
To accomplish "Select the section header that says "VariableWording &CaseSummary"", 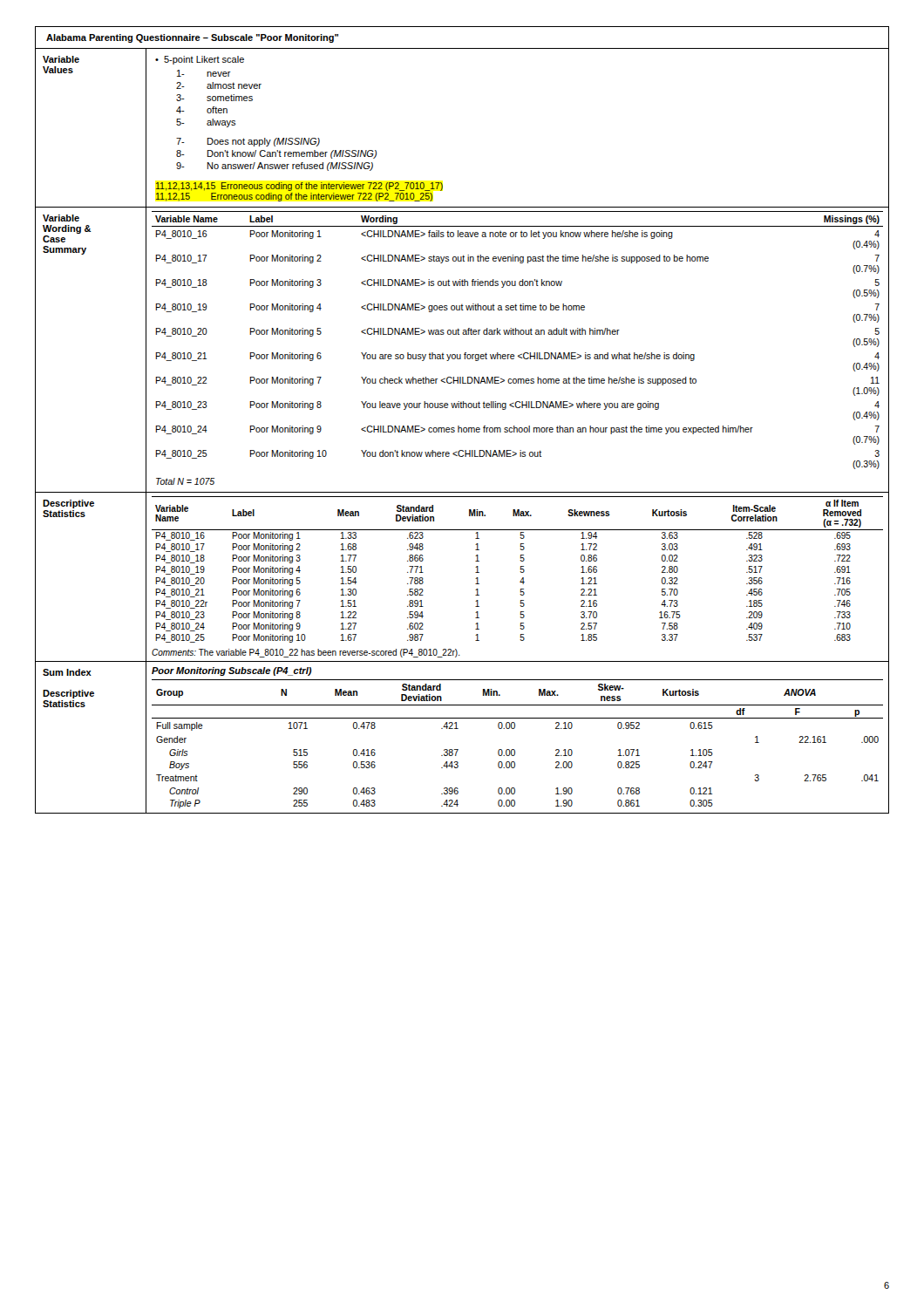I will point(67,234).
